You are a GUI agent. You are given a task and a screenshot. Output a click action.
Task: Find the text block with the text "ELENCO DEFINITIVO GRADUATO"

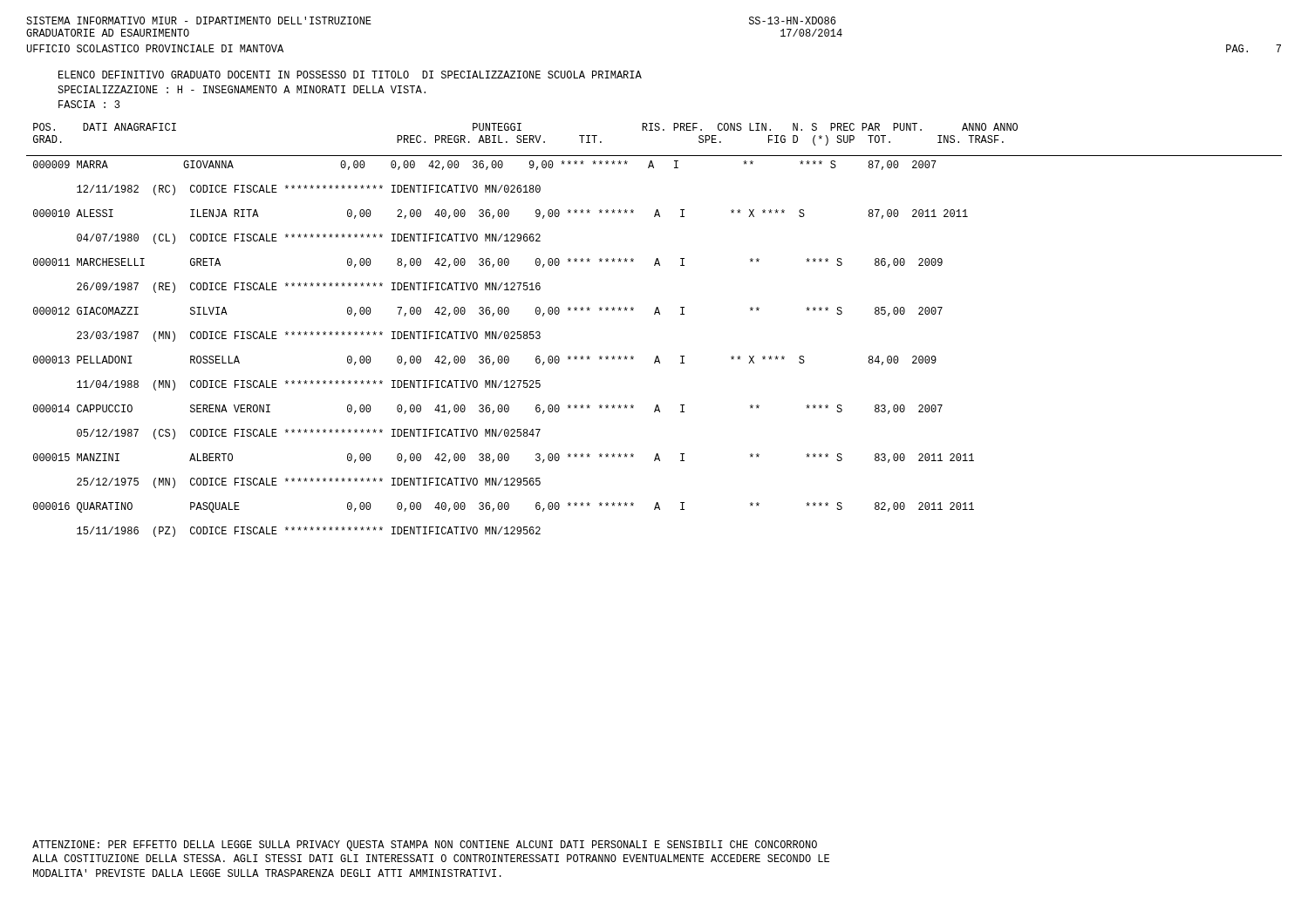tap(334, 76)
